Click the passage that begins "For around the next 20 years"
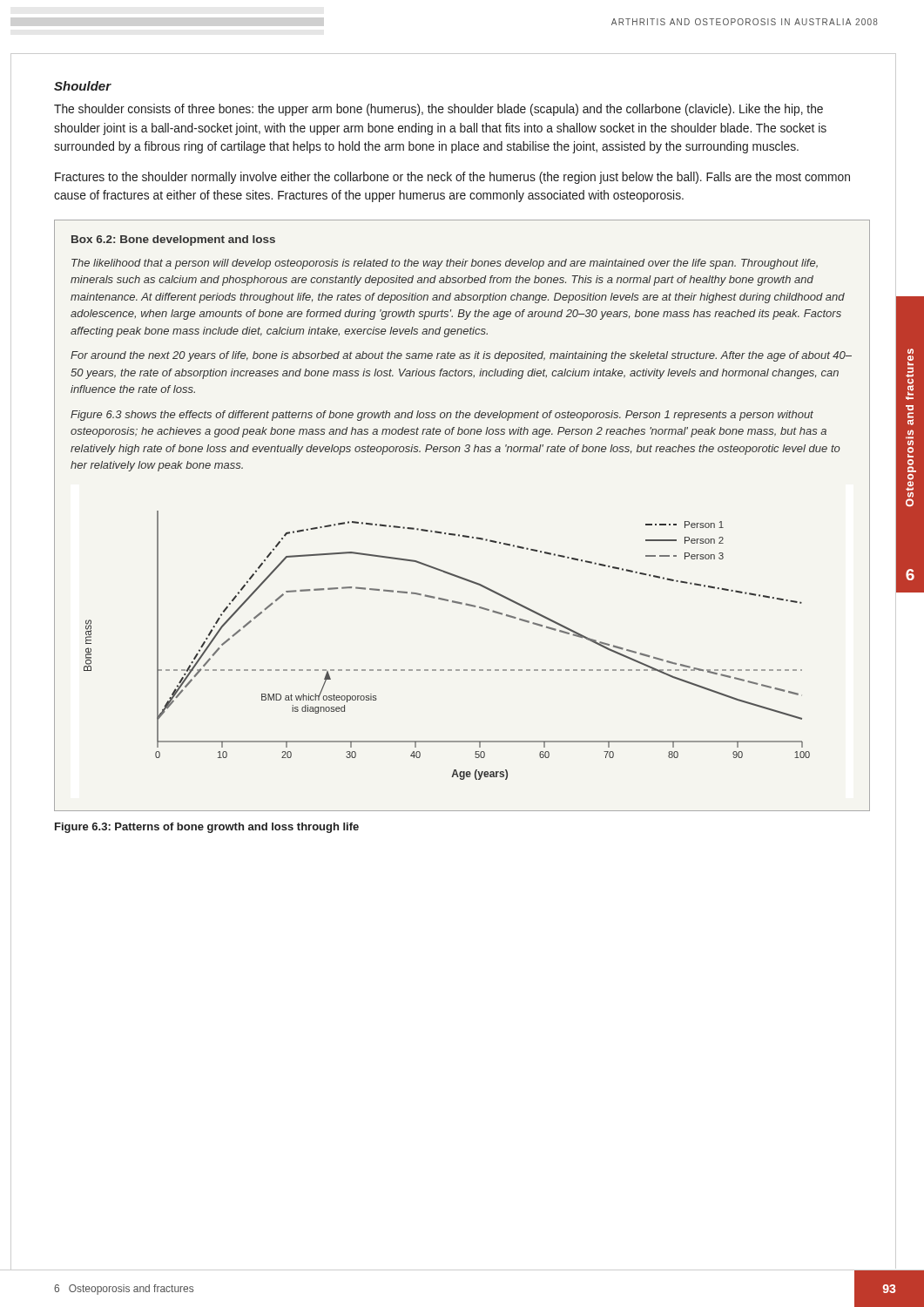This screenshot has width=924, height=1307. [461, 372]
